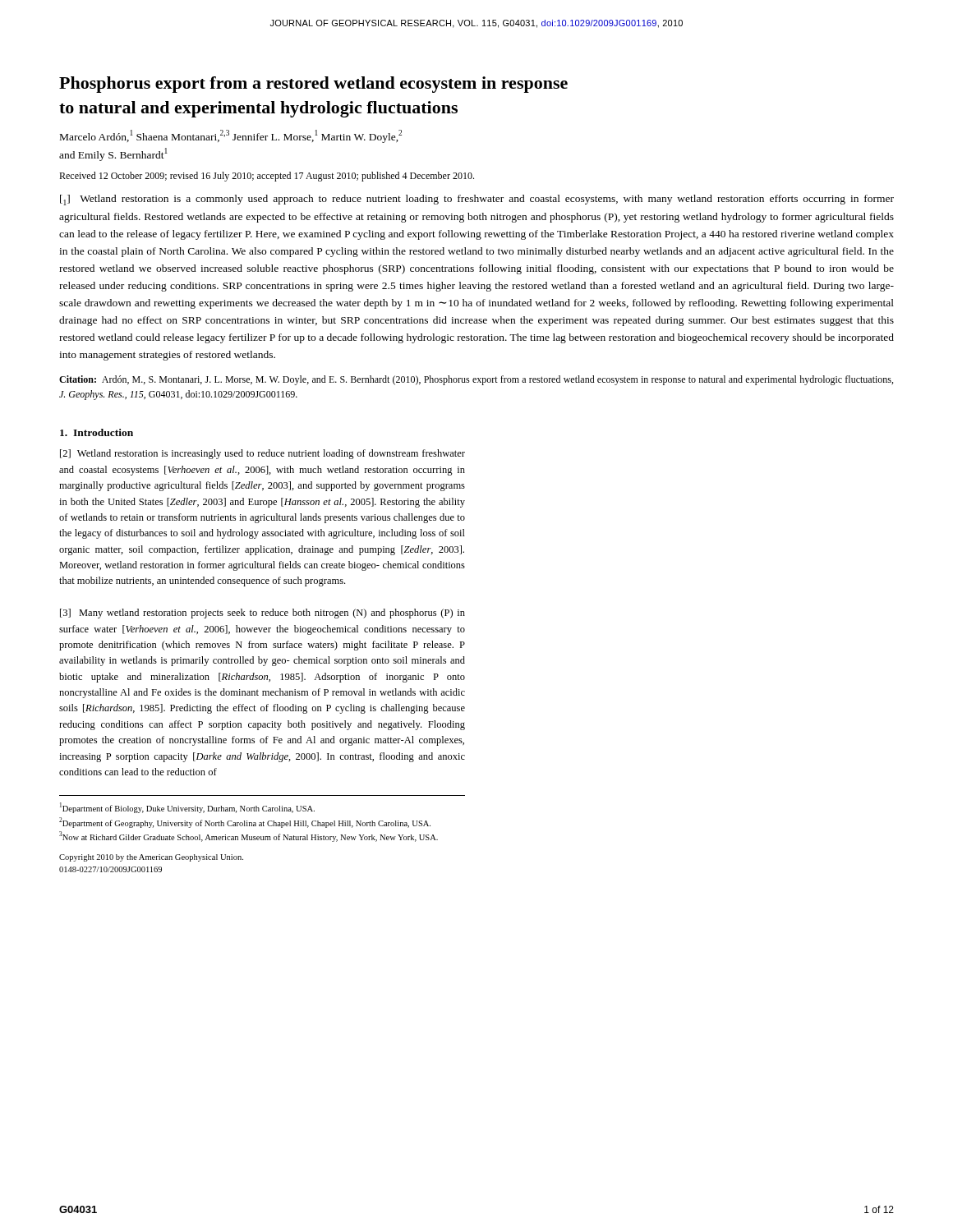The image size is (953, 1232).
Task: Point to the block beginning "[2] Wetland restoration is"
Action: click(x=262, y=517)
